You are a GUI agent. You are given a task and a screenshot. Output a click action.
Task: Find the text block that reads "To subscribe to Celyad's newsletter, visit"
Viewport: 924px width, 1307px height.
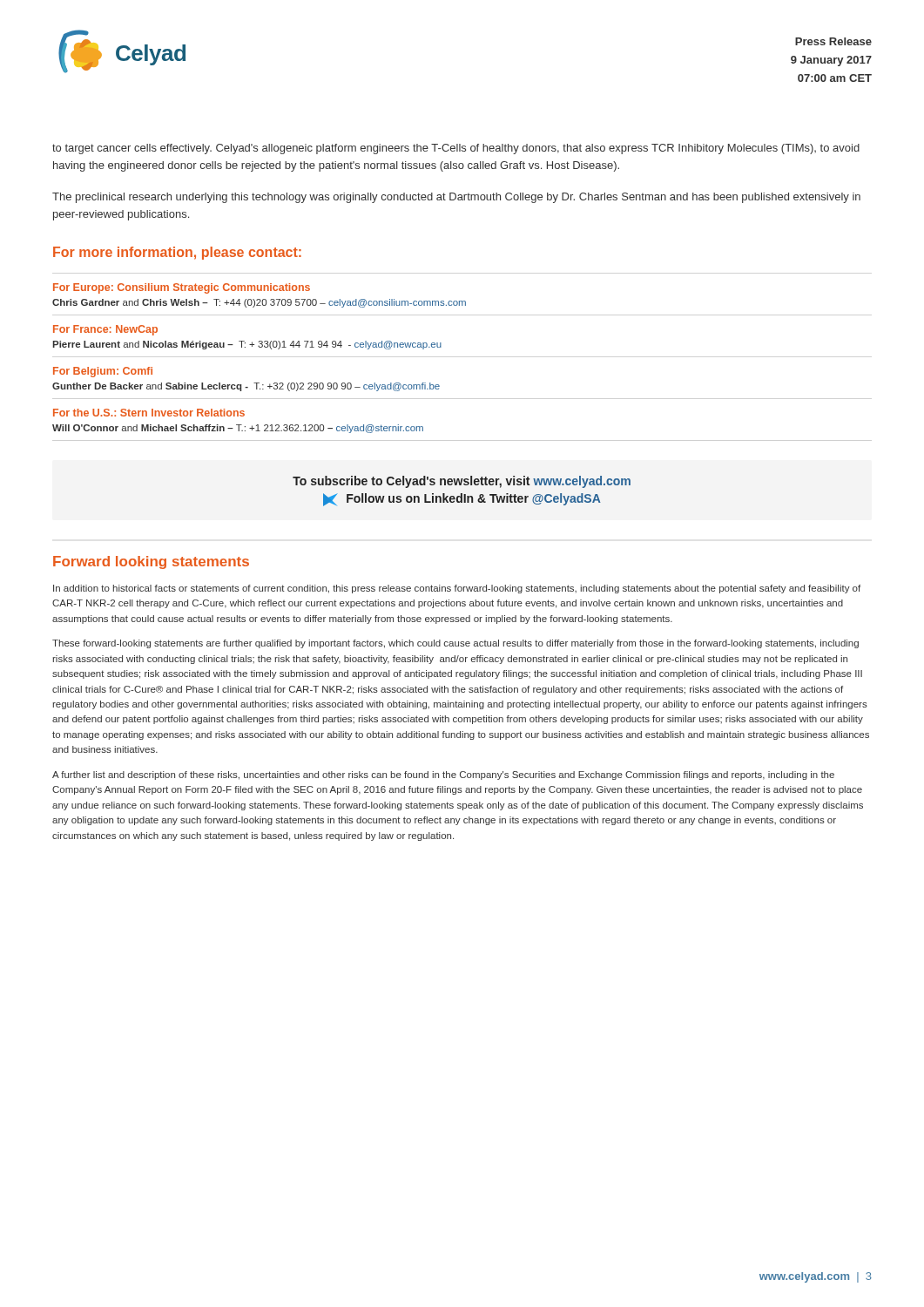462,490
